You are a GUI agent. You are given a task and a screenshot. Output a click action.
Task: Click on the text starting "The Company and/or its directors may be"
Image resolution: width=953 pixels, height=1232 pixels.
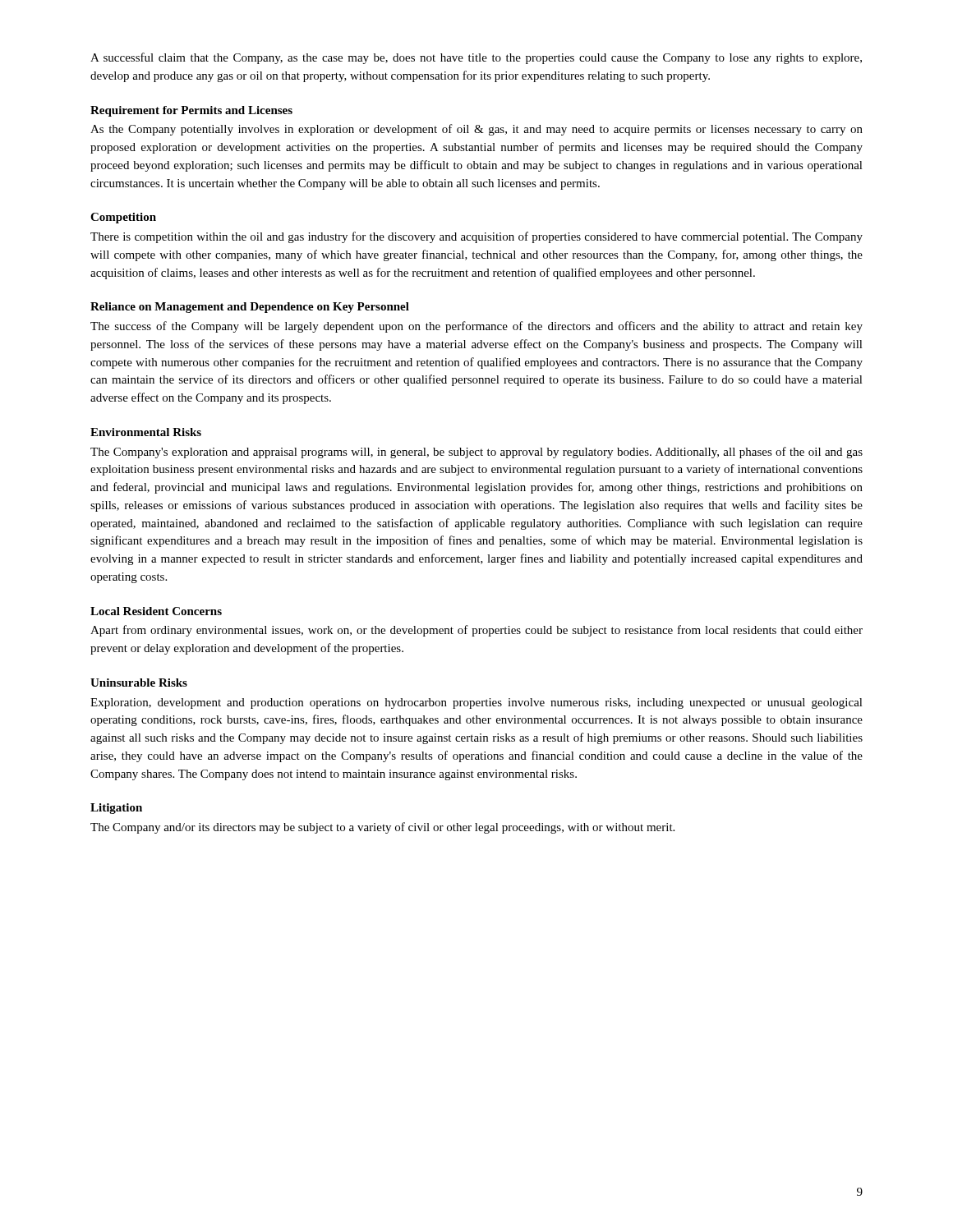coord(383,827)
